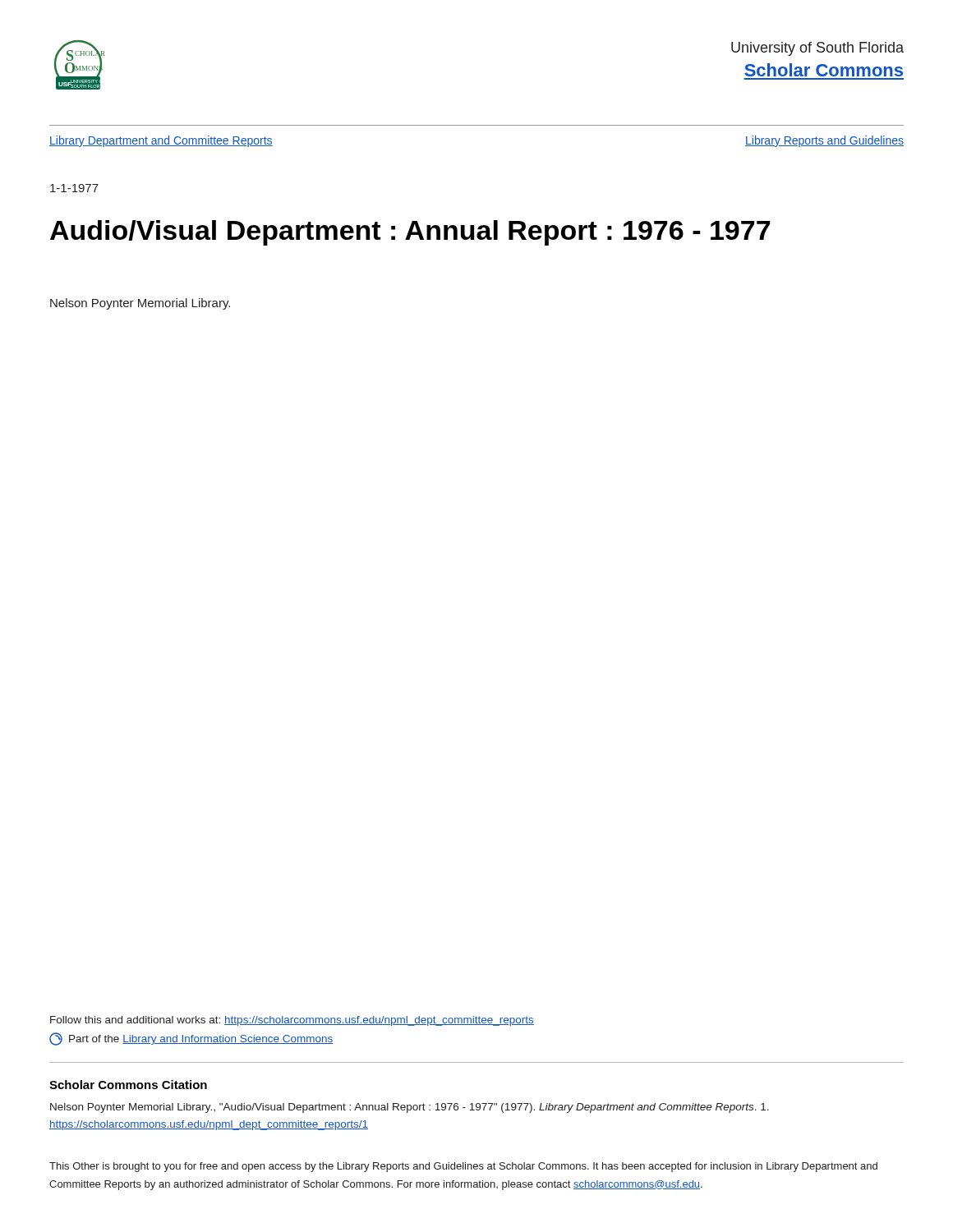Select the text block with the text "Follow this and"
953x1232 pixels.
tap(292, 1019)
